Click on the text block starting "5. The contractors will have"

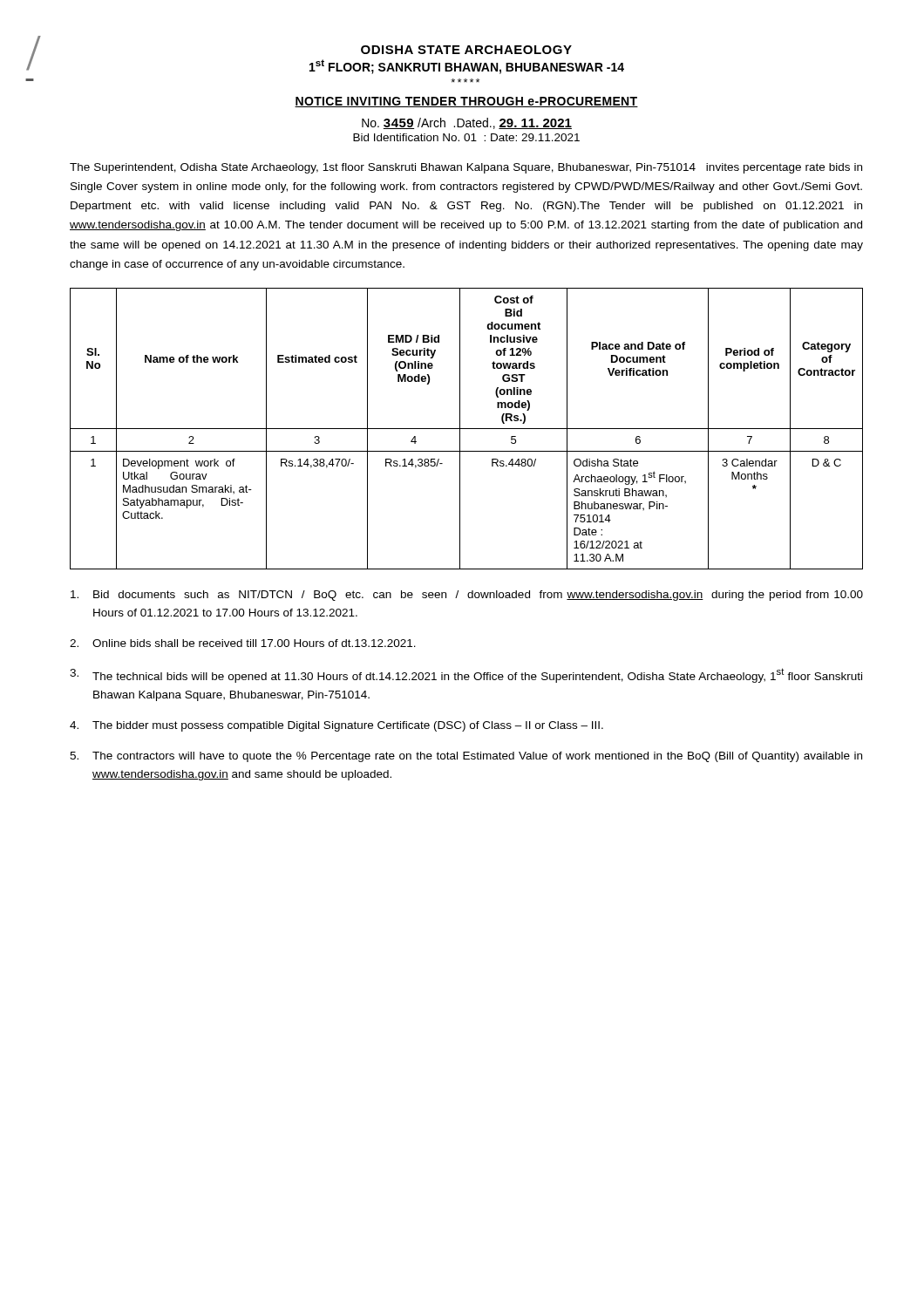point(466,765)
